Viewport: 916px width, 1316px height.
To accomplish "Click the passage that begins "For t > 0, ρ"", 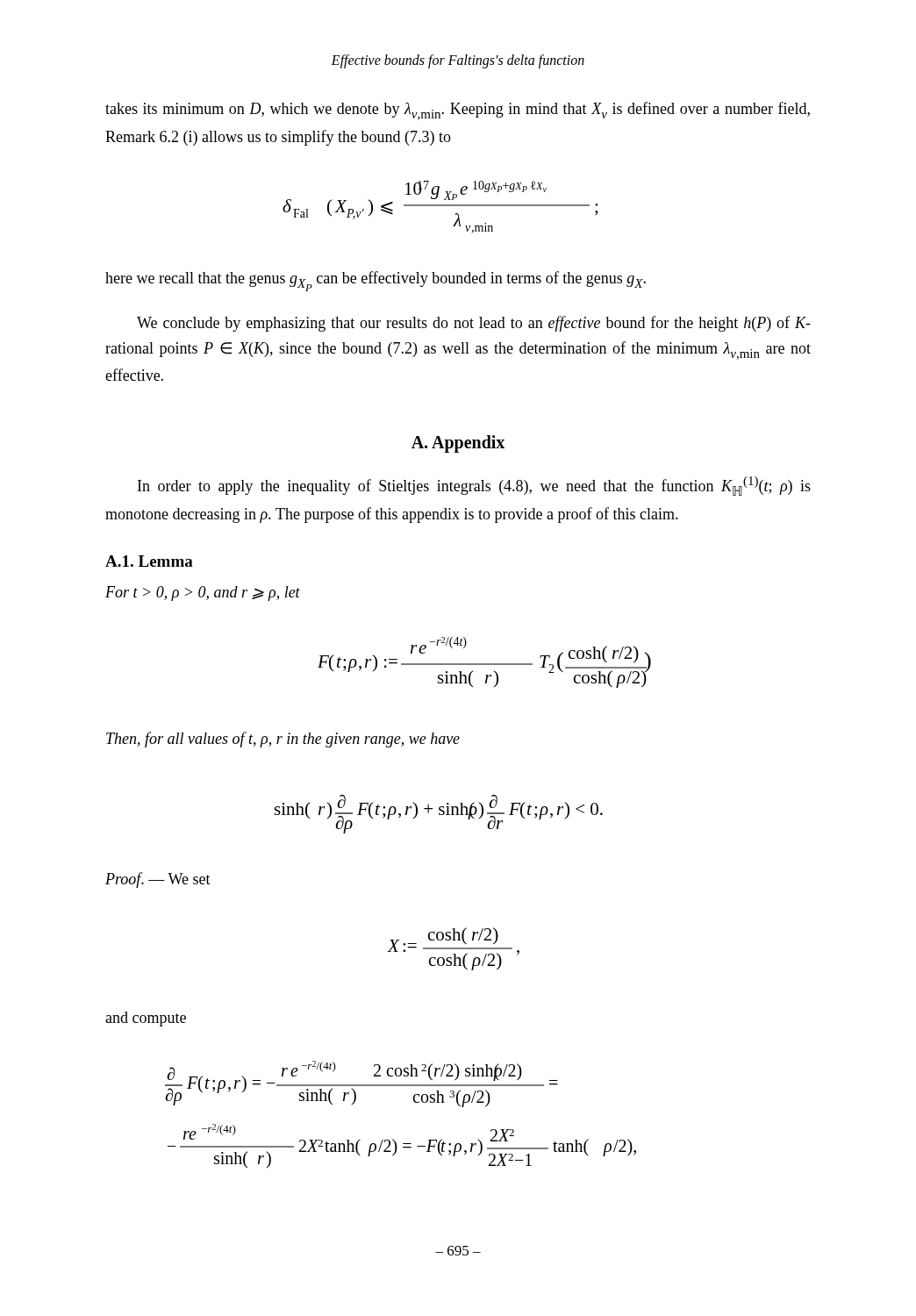I will pos(202,592).
